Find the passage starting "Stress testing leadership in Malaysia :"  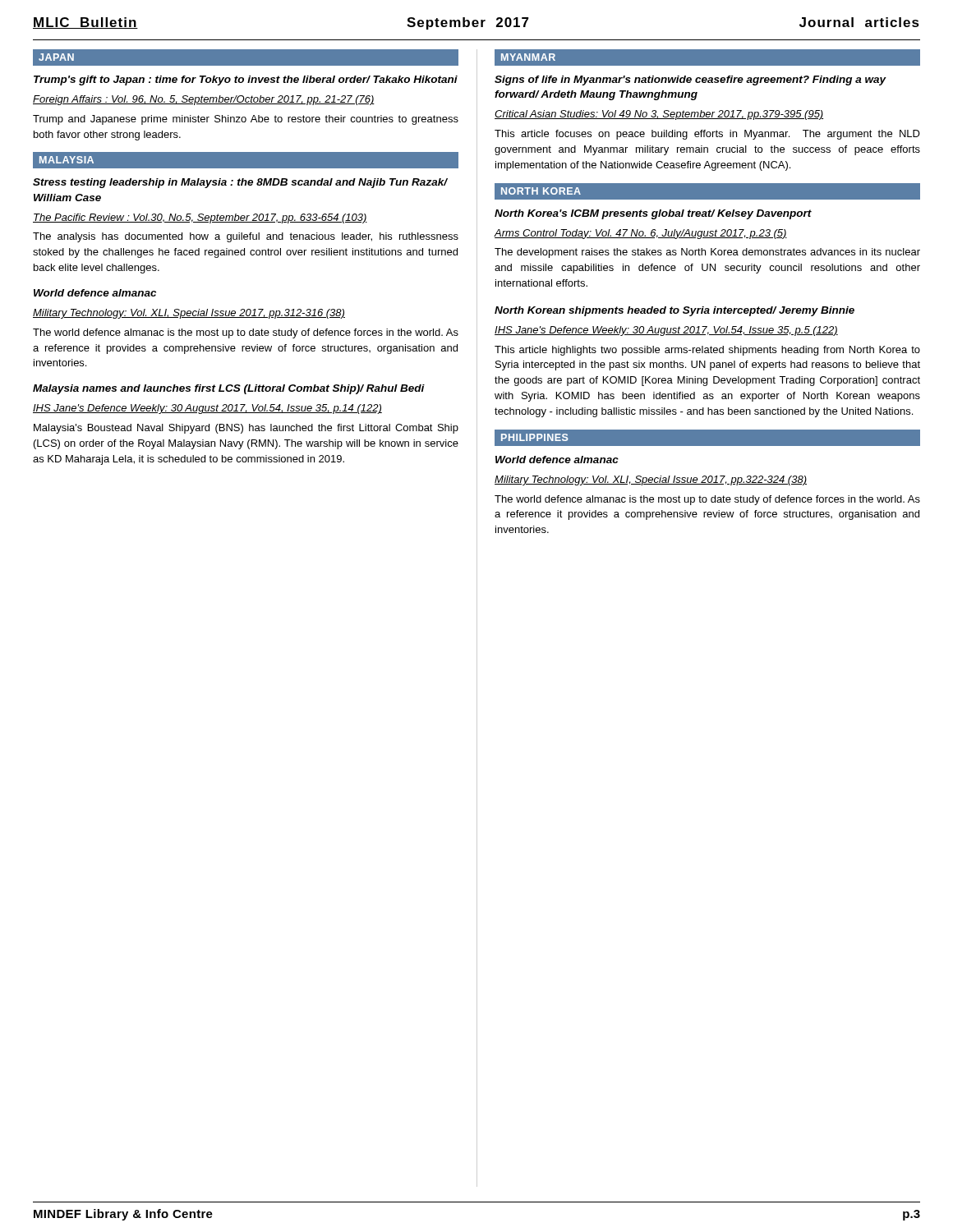tap(240, 190)
